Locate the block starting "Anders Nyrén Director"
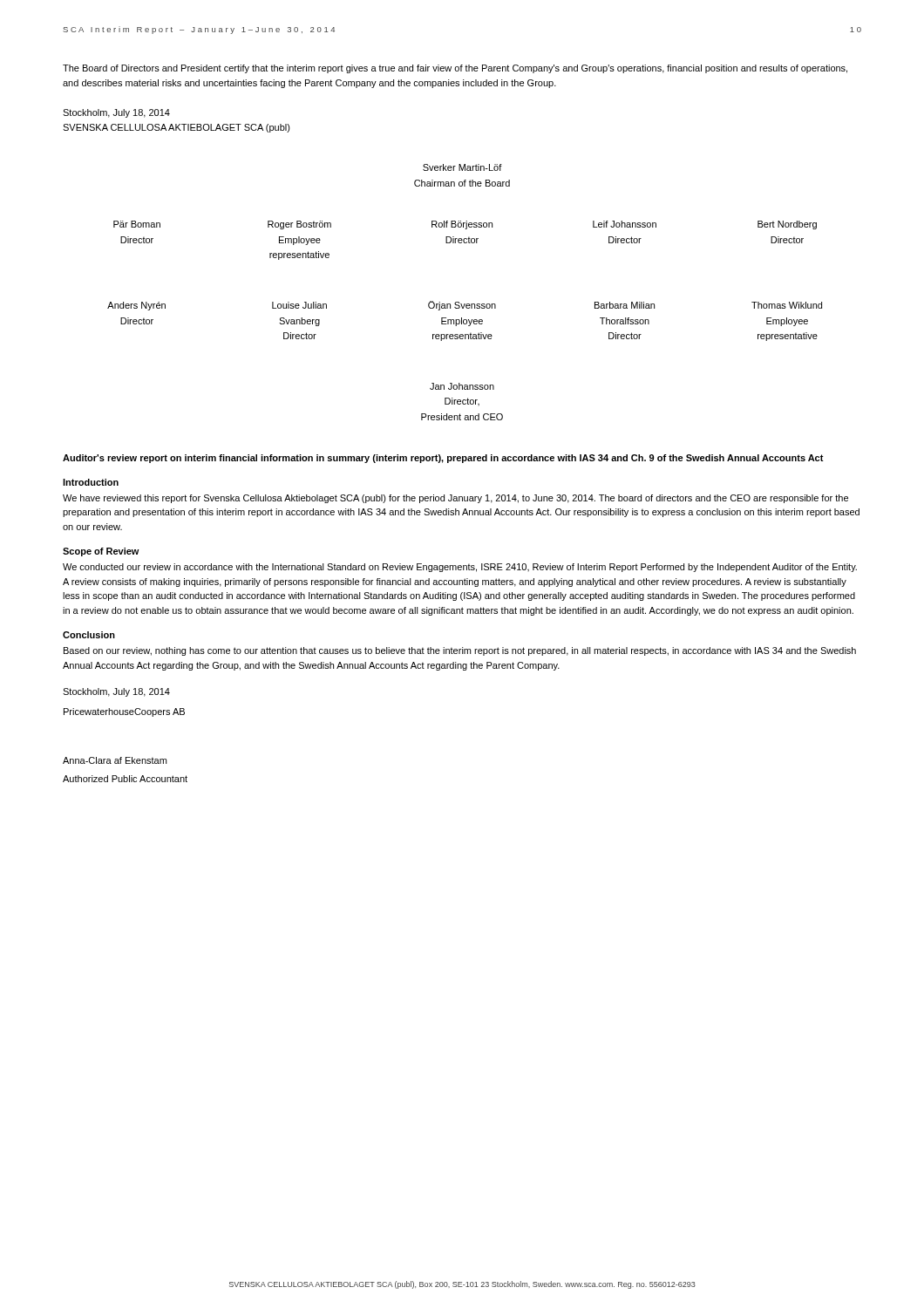Viewport: 924px width, 1308px height. pyautogui.click(x=137, y=313)
